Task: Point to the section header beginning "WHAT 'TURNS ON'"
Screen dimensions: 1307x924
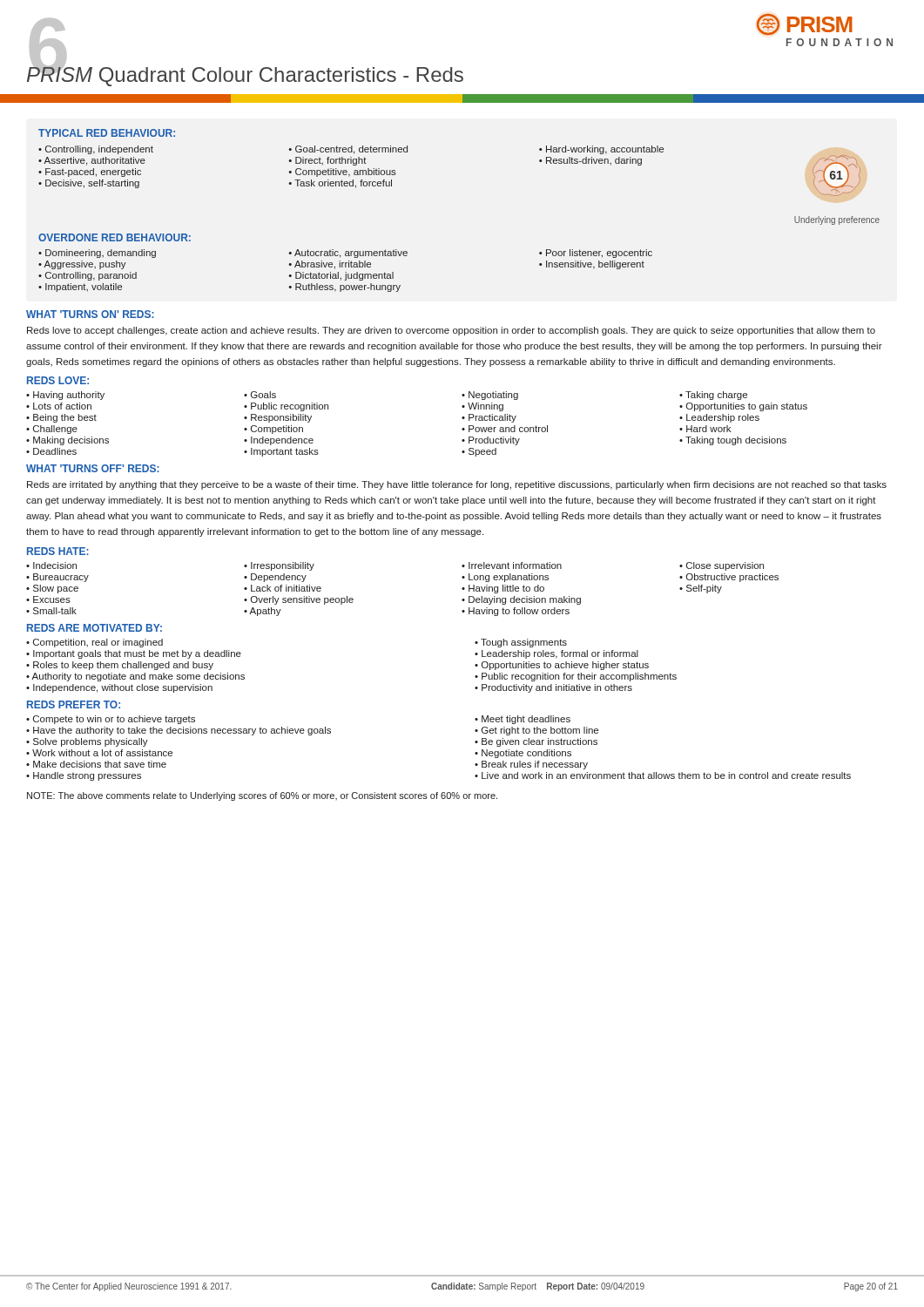Action: tap(90, 315)
